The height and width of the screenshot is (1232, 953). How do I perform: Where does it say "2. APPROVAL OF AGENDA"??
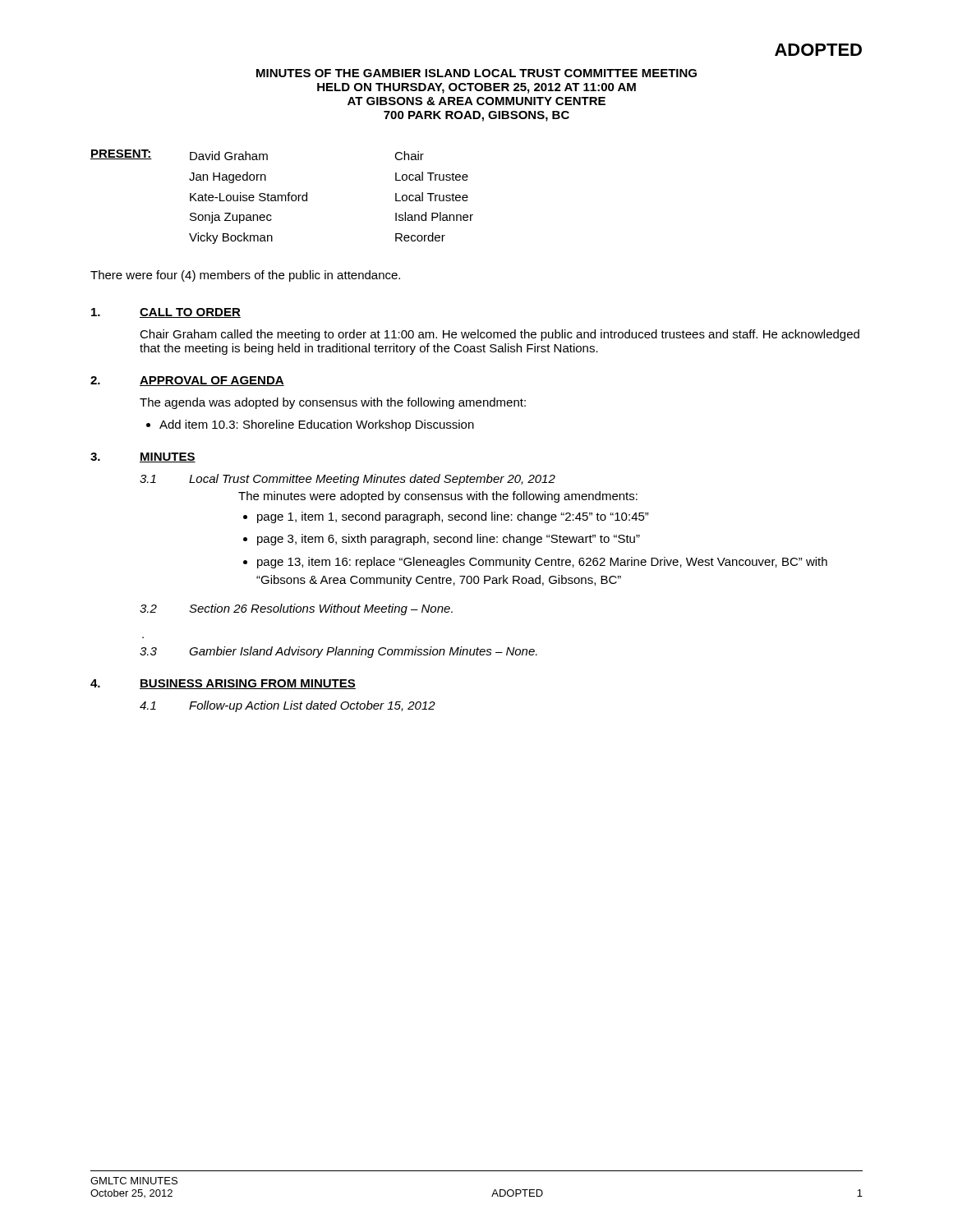coord(187,380)
